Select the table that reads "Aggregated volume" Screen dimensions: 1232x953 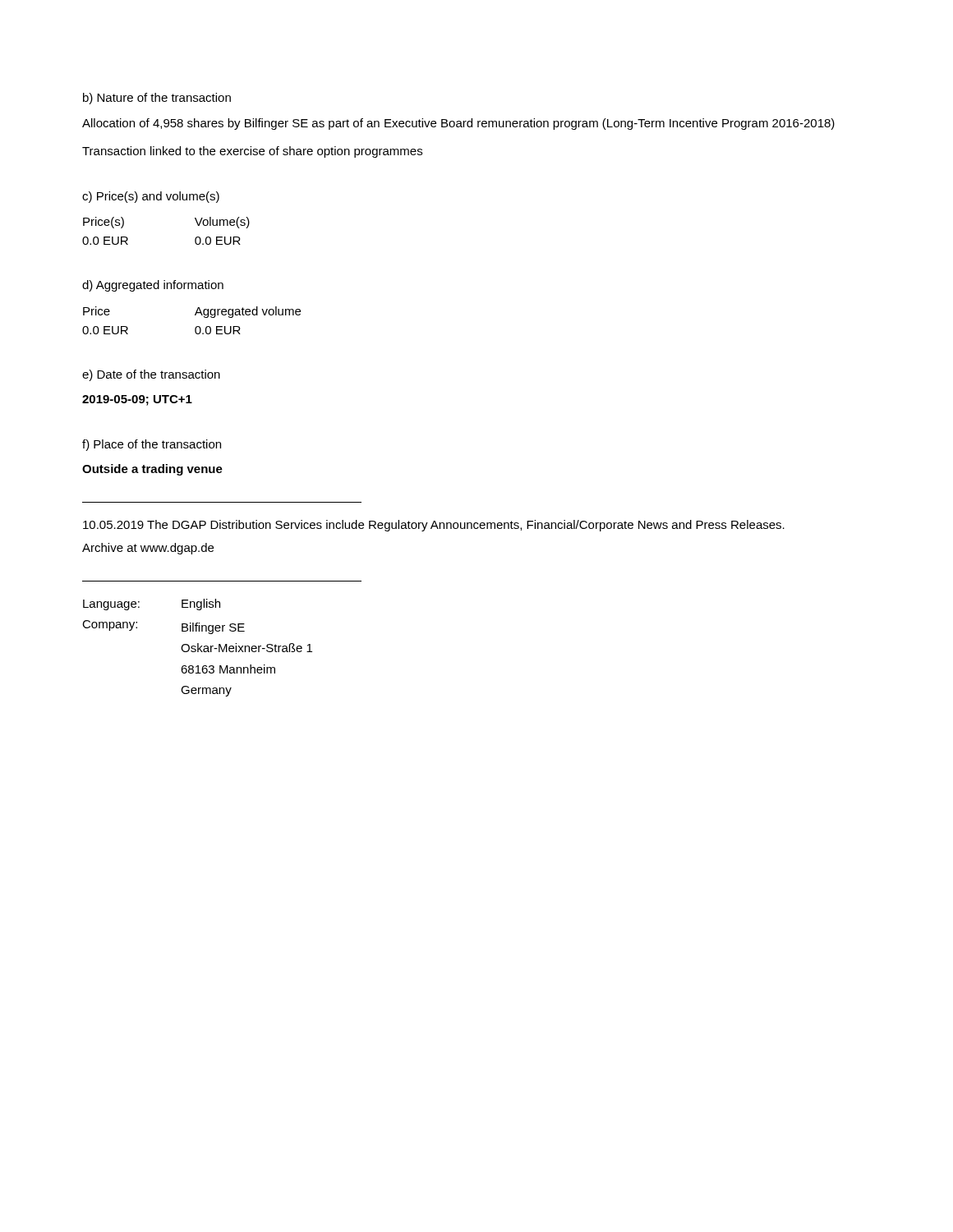point(476,320)
